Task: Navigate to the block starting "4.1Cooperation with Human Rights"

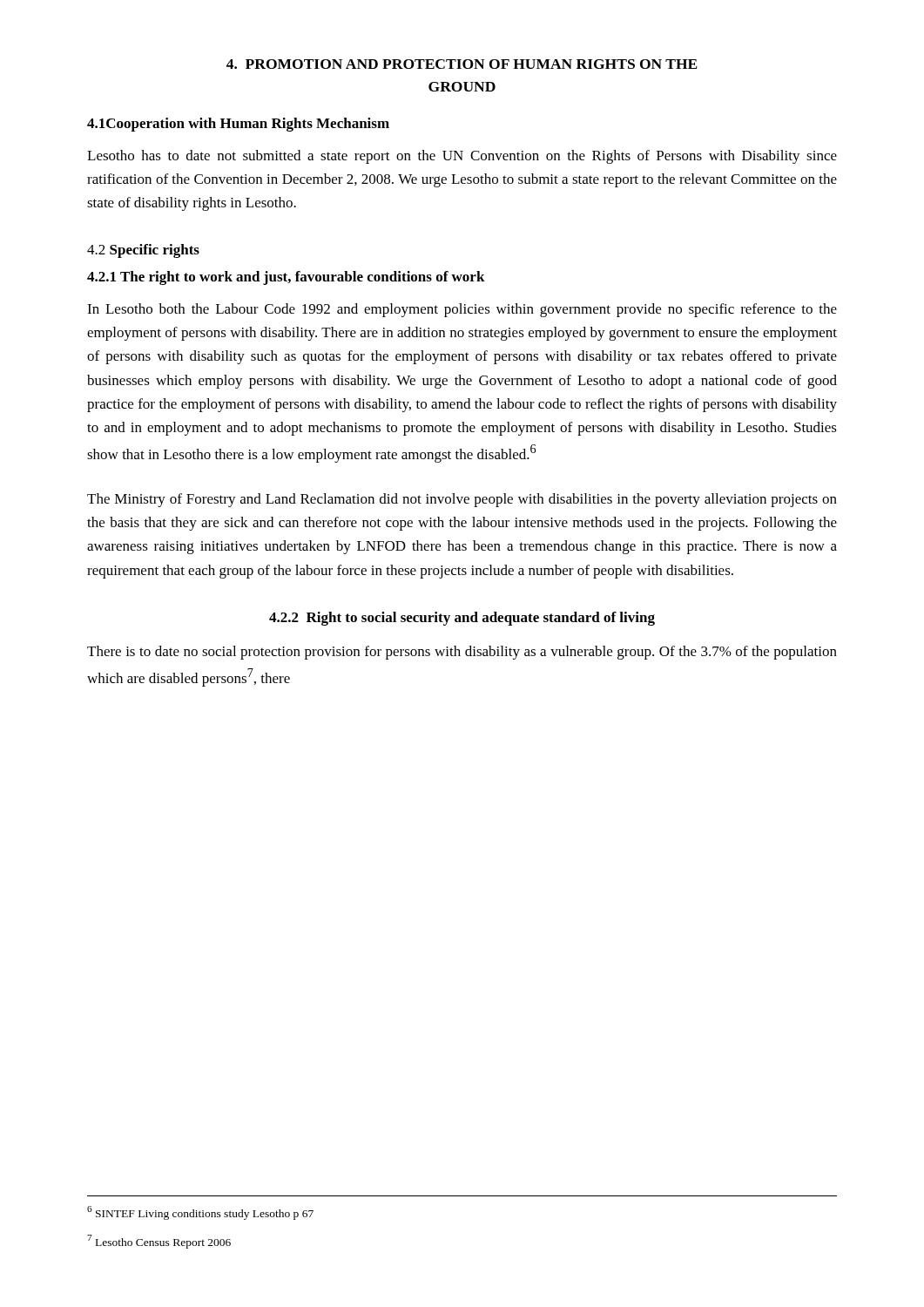Action: 238,123
